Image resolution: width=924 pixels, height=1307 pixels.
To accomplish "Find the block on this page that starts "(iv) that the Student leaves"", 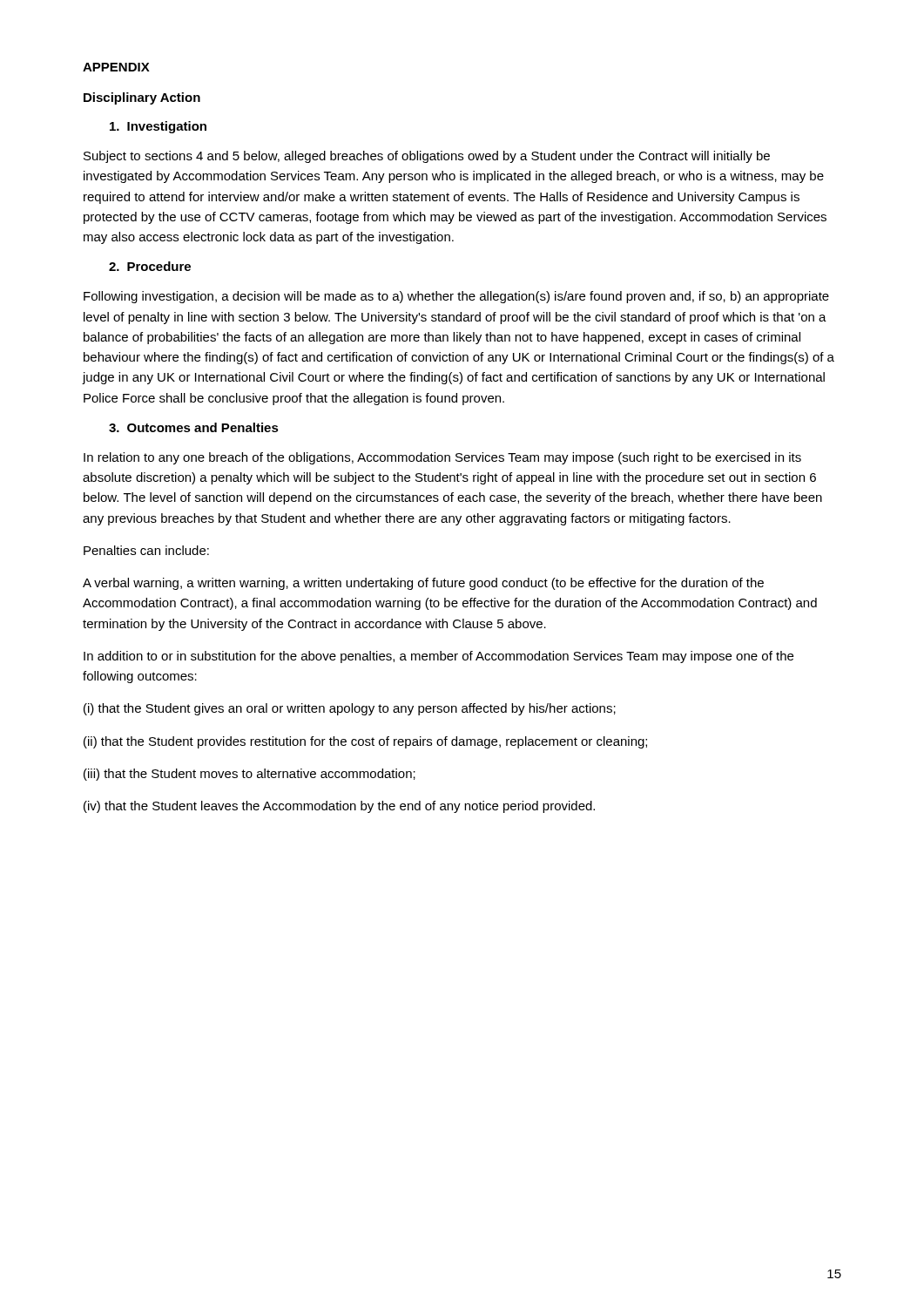I will pos(462,806).
